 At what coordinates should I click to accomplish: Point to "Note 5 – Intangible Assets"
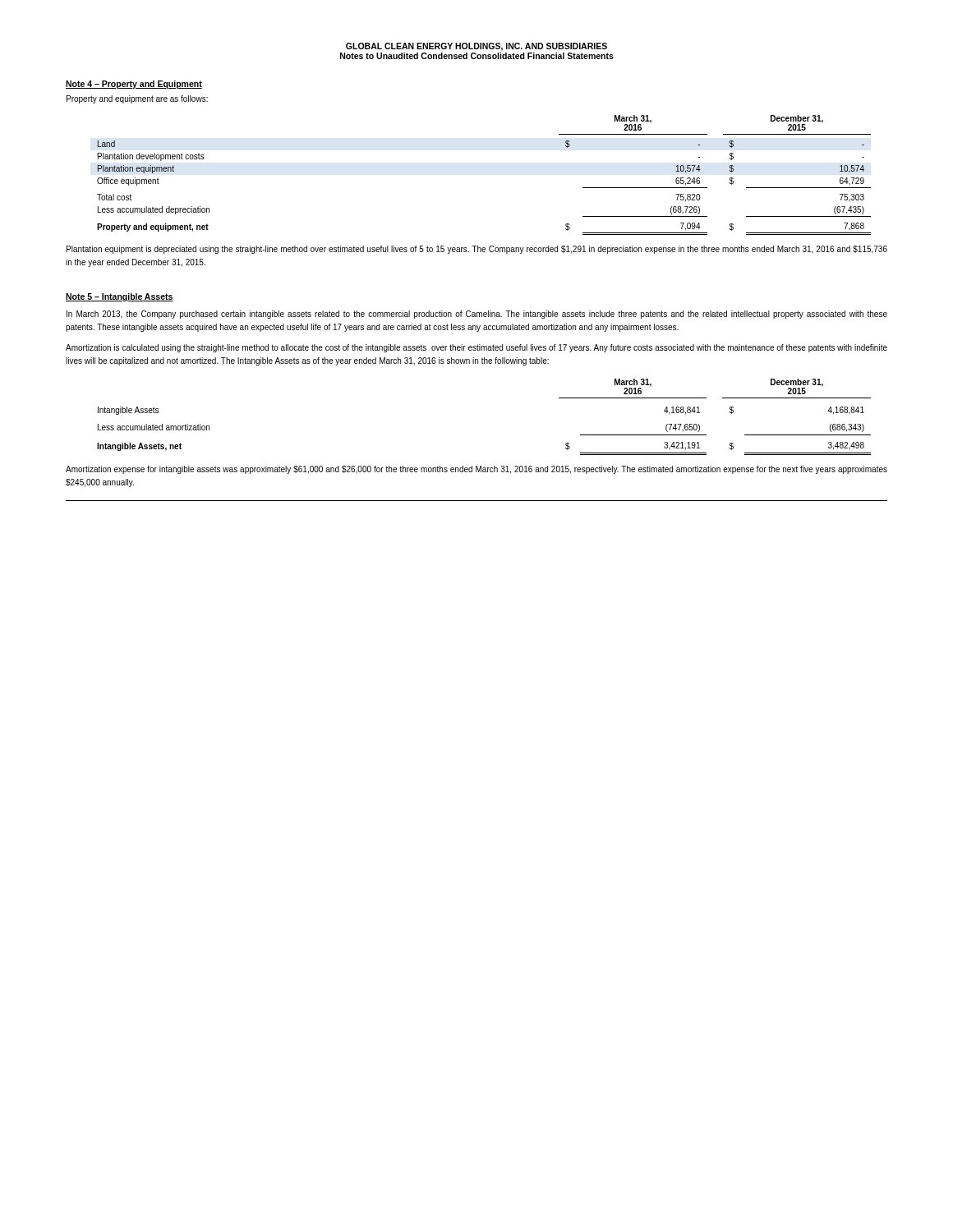pos(119,297)
